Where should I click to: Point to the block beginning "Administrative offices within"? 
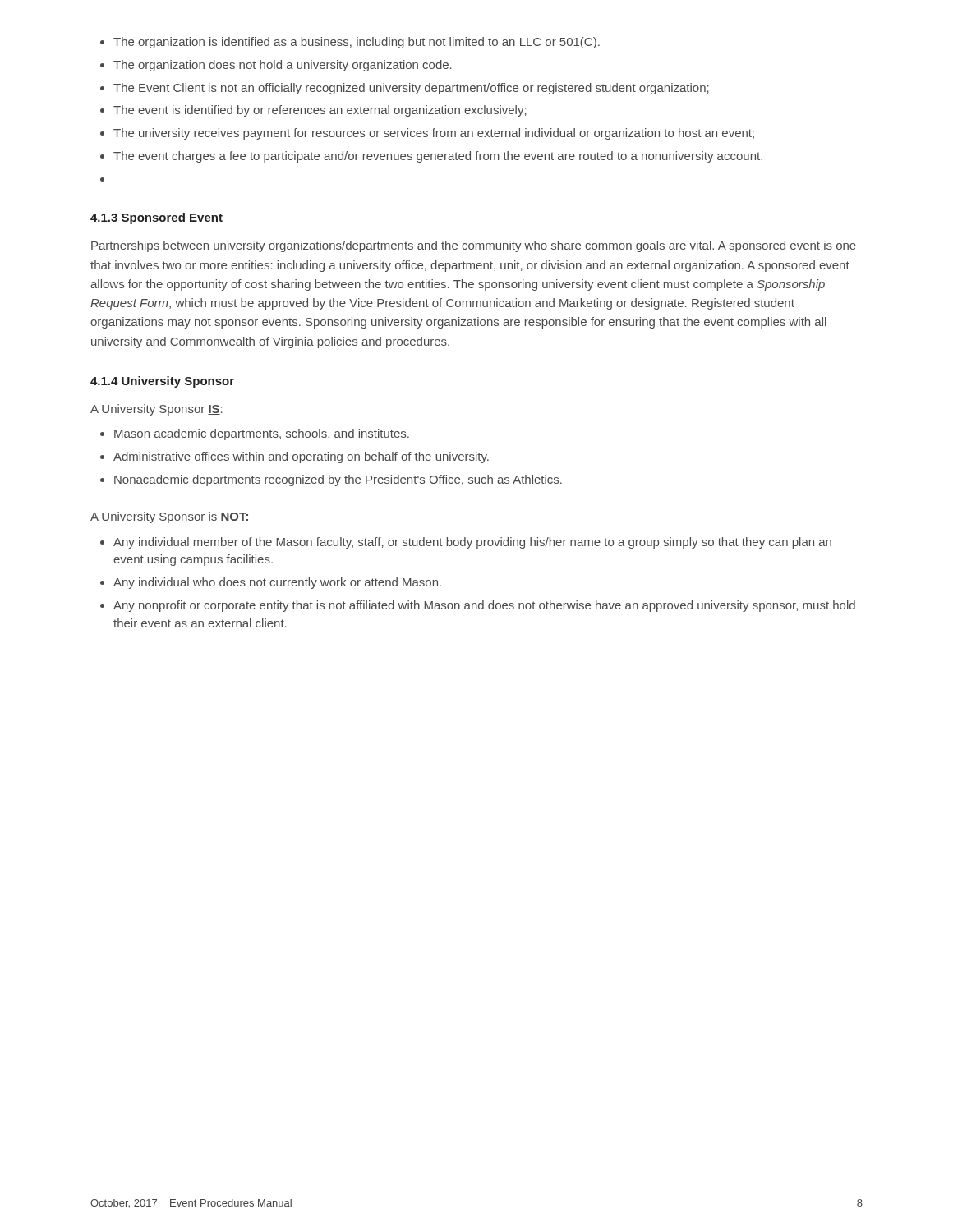pos(488,456)
